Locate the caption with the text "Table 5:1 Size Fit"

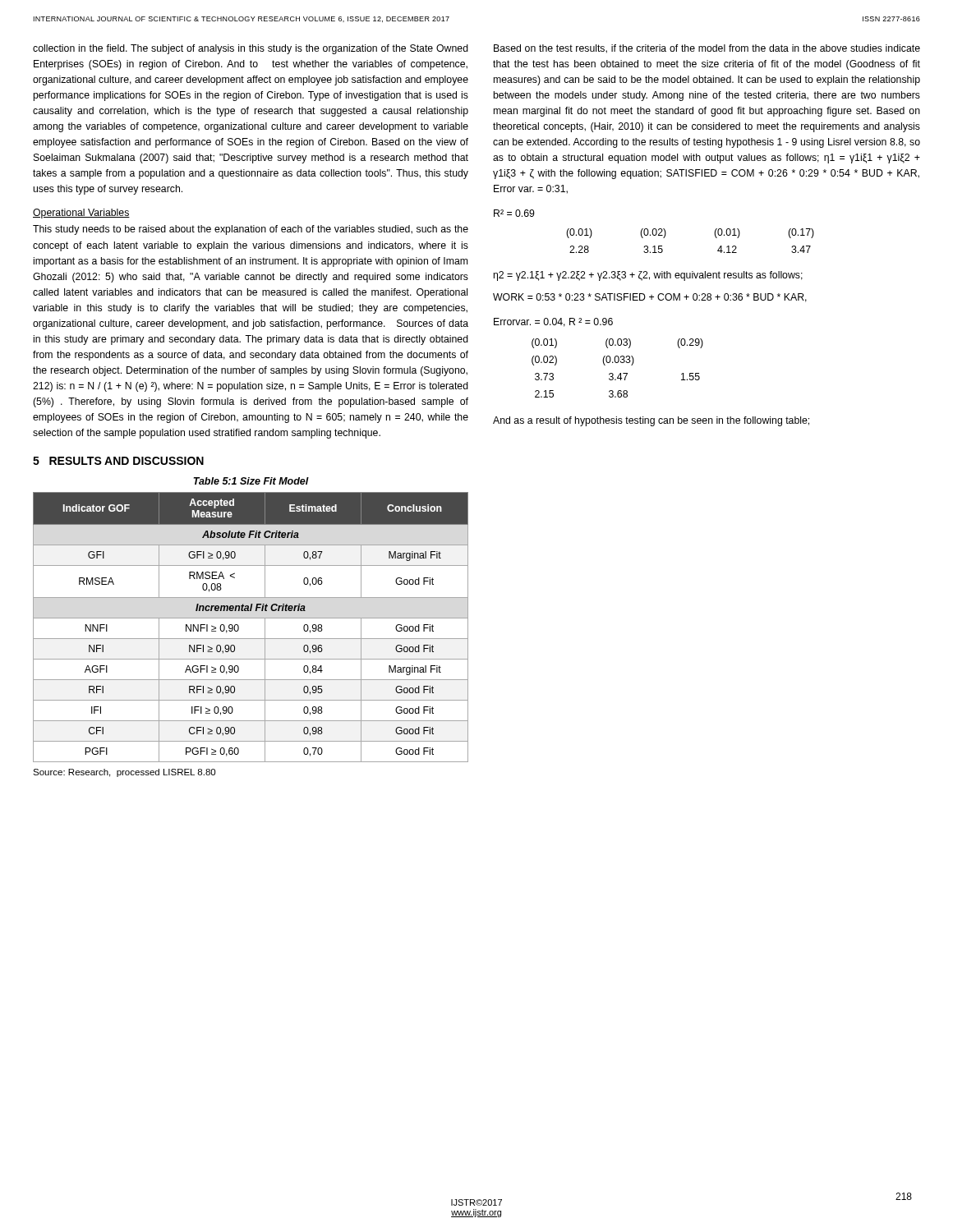[251, 481]
